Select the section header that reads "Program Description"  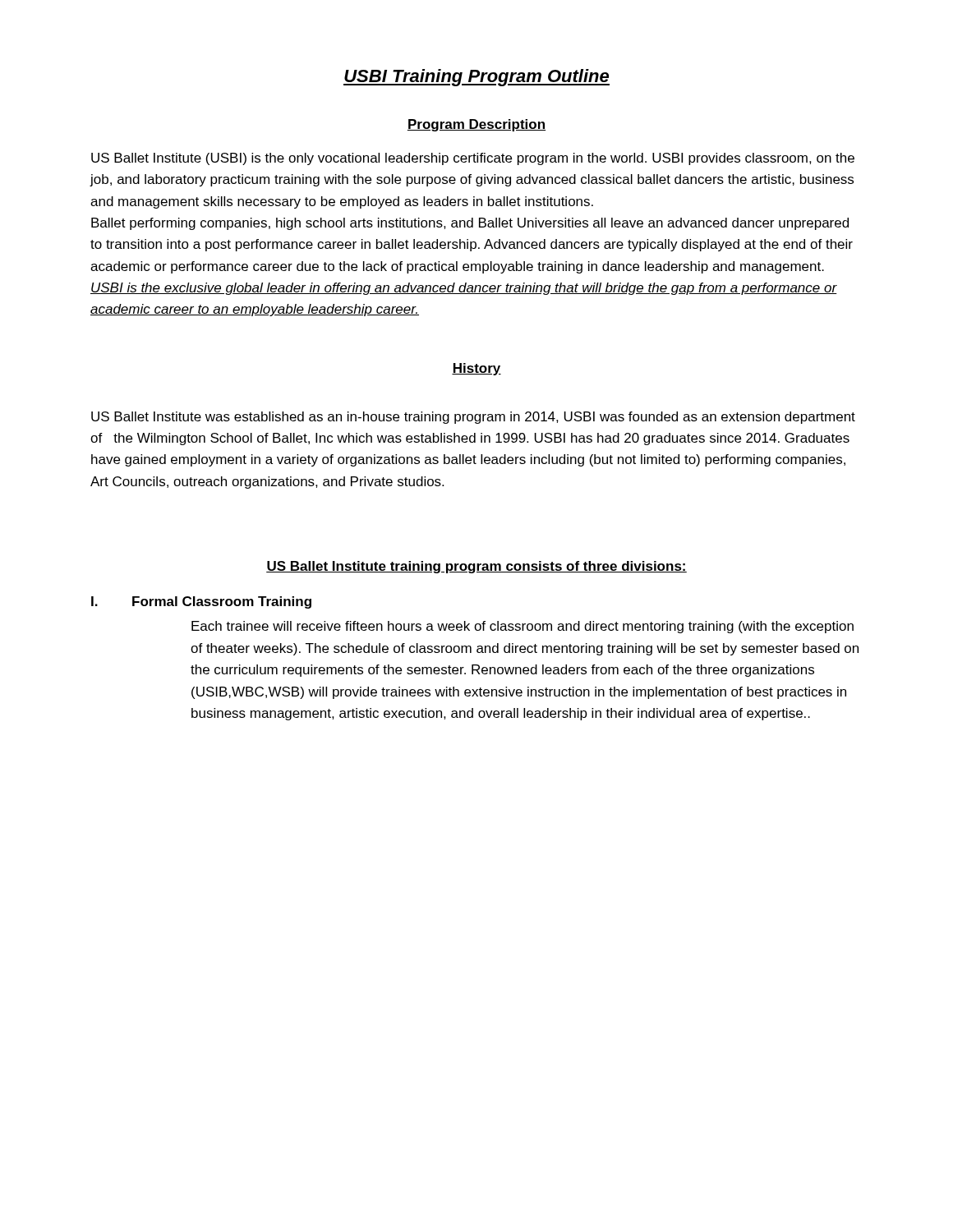coord(476,124)
